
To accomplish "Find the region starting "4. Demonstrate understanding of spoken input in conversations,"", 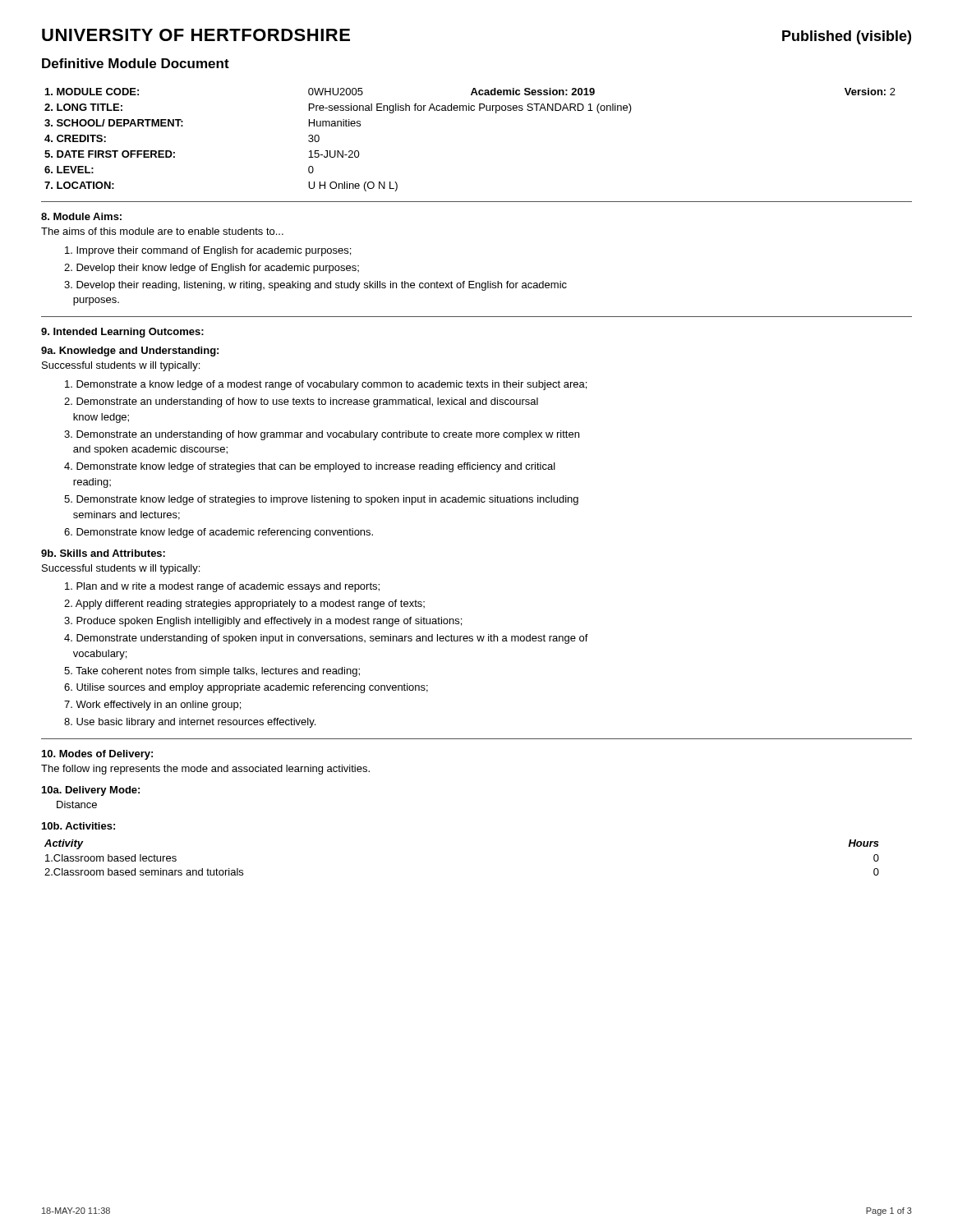I will click(x=326, y=645).
